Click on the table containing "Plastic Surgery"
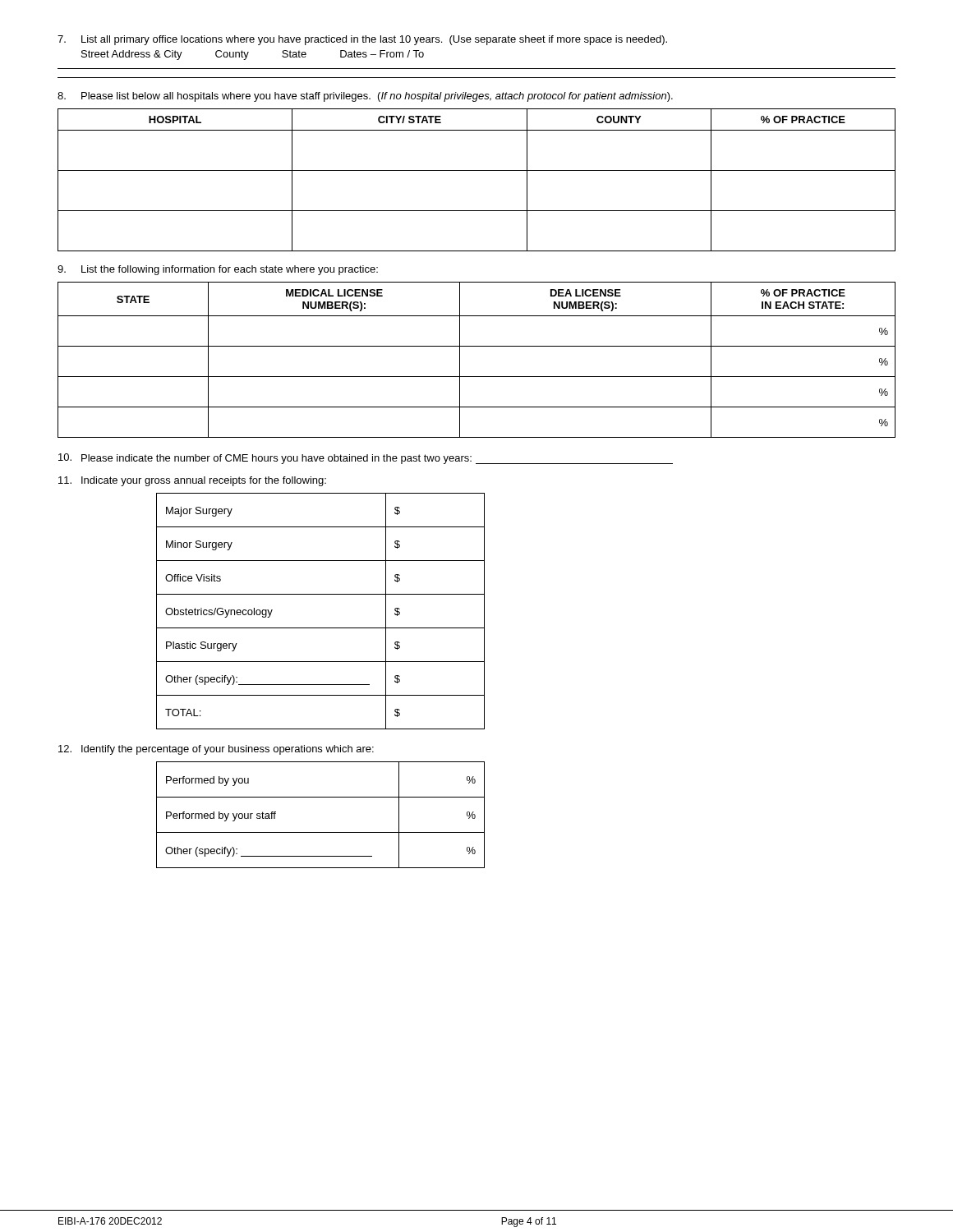This screenshot has height=1232, width=953. tap(476, 611)
